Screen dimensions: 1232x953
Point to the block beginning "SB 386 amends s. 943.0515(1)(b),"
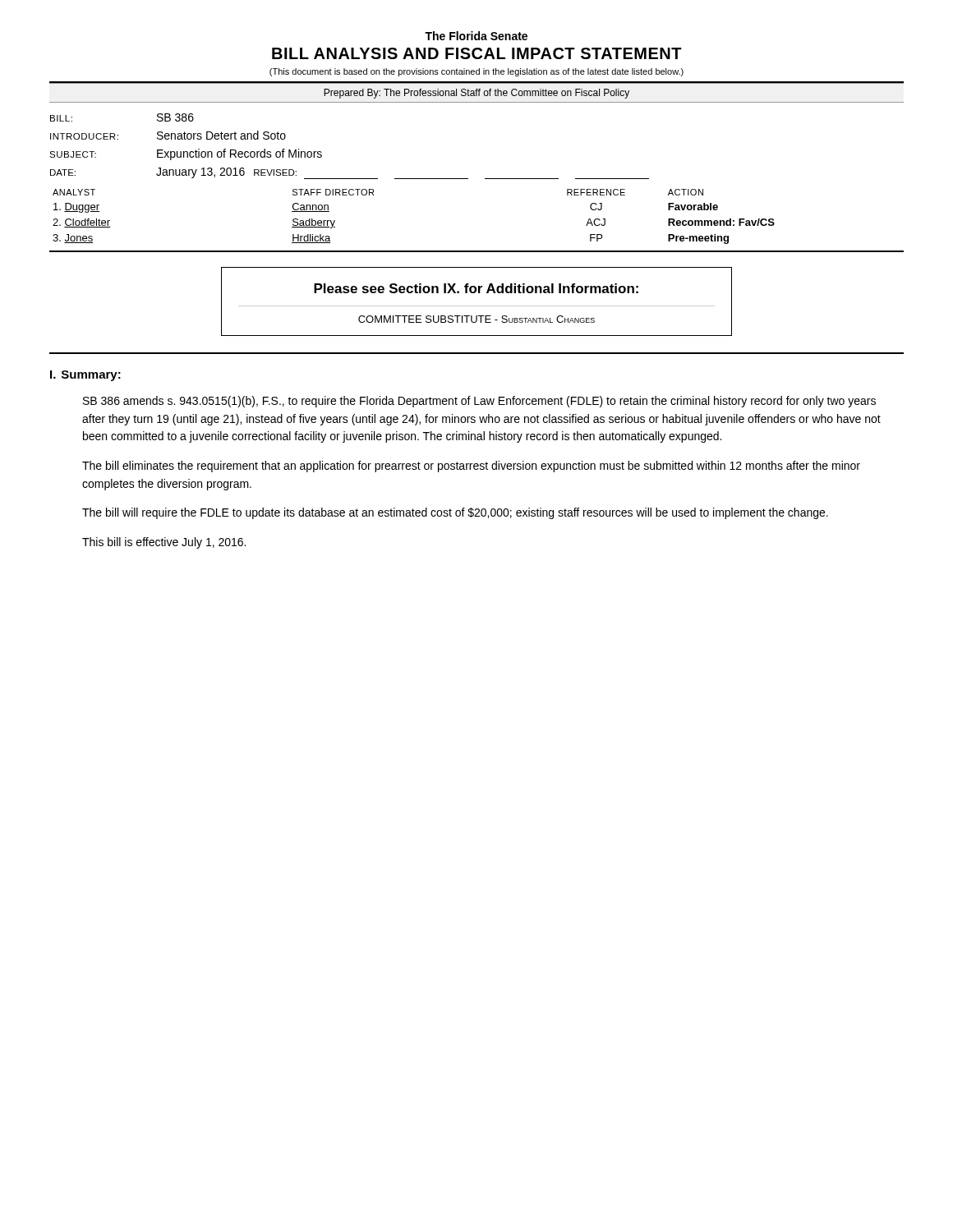481,419
